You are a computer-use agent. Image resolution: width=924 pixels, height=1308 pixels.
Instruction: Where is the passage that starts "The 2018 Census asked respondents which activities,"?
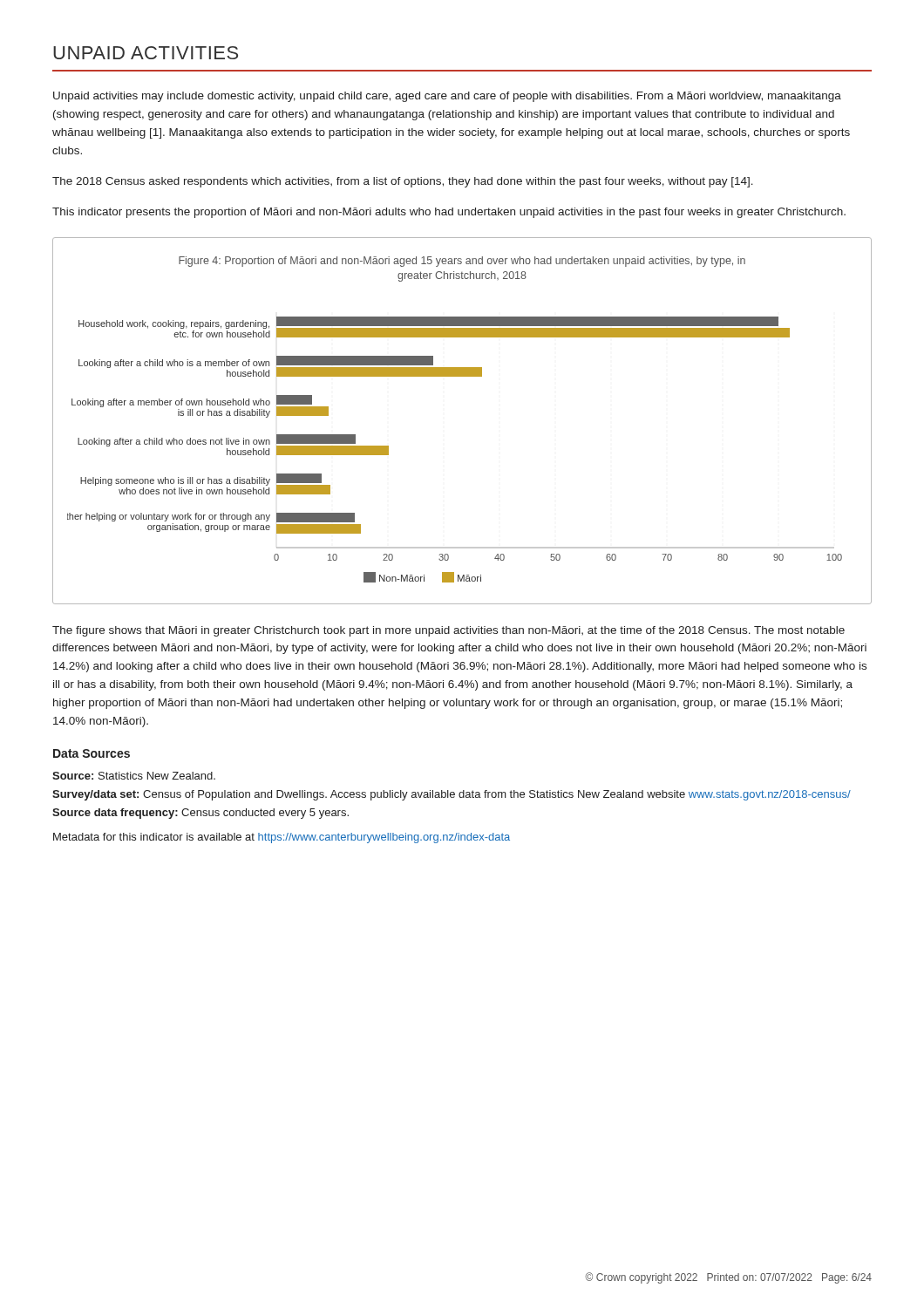point(403,181)
